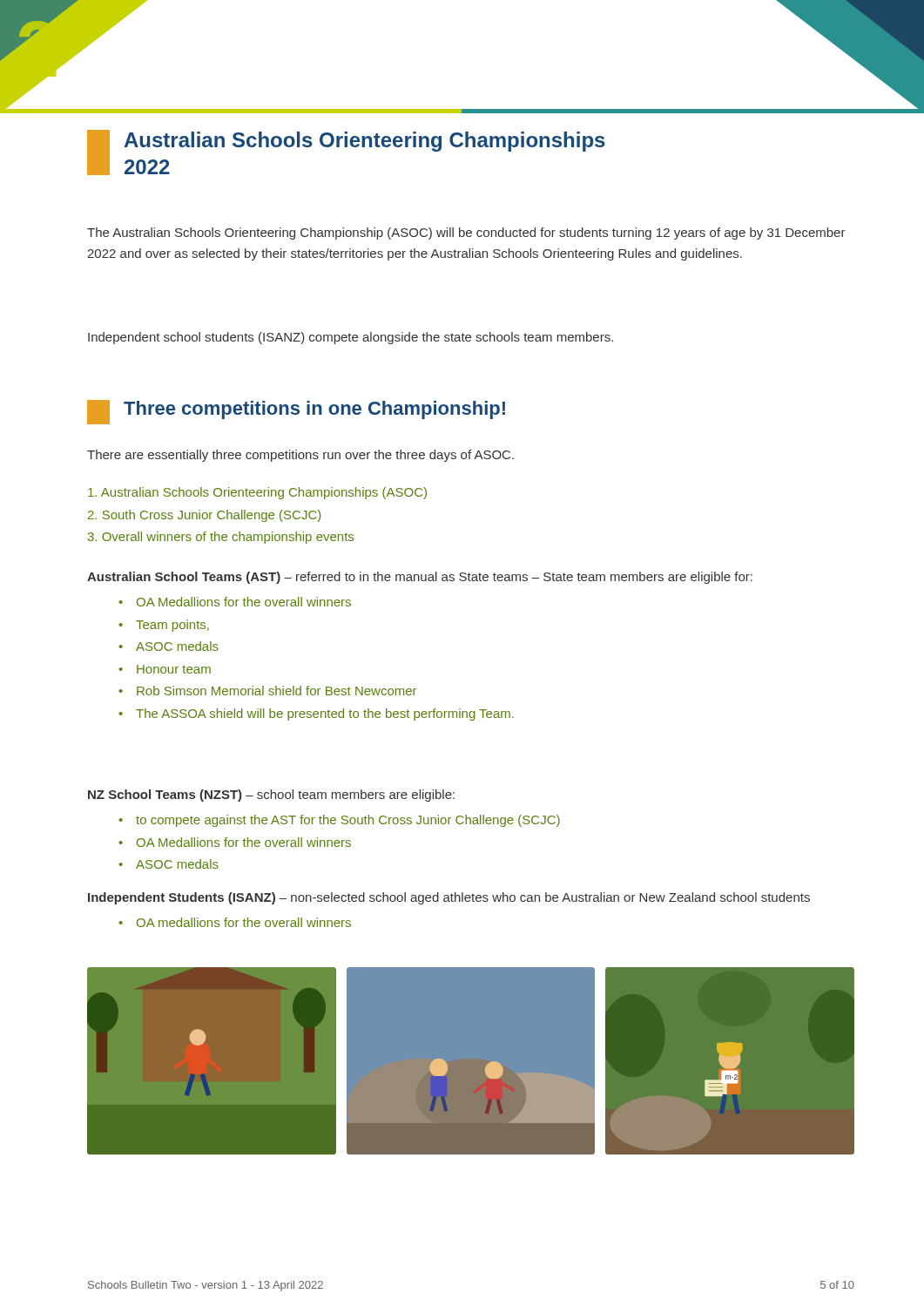Click the photo

(471, 1061)
